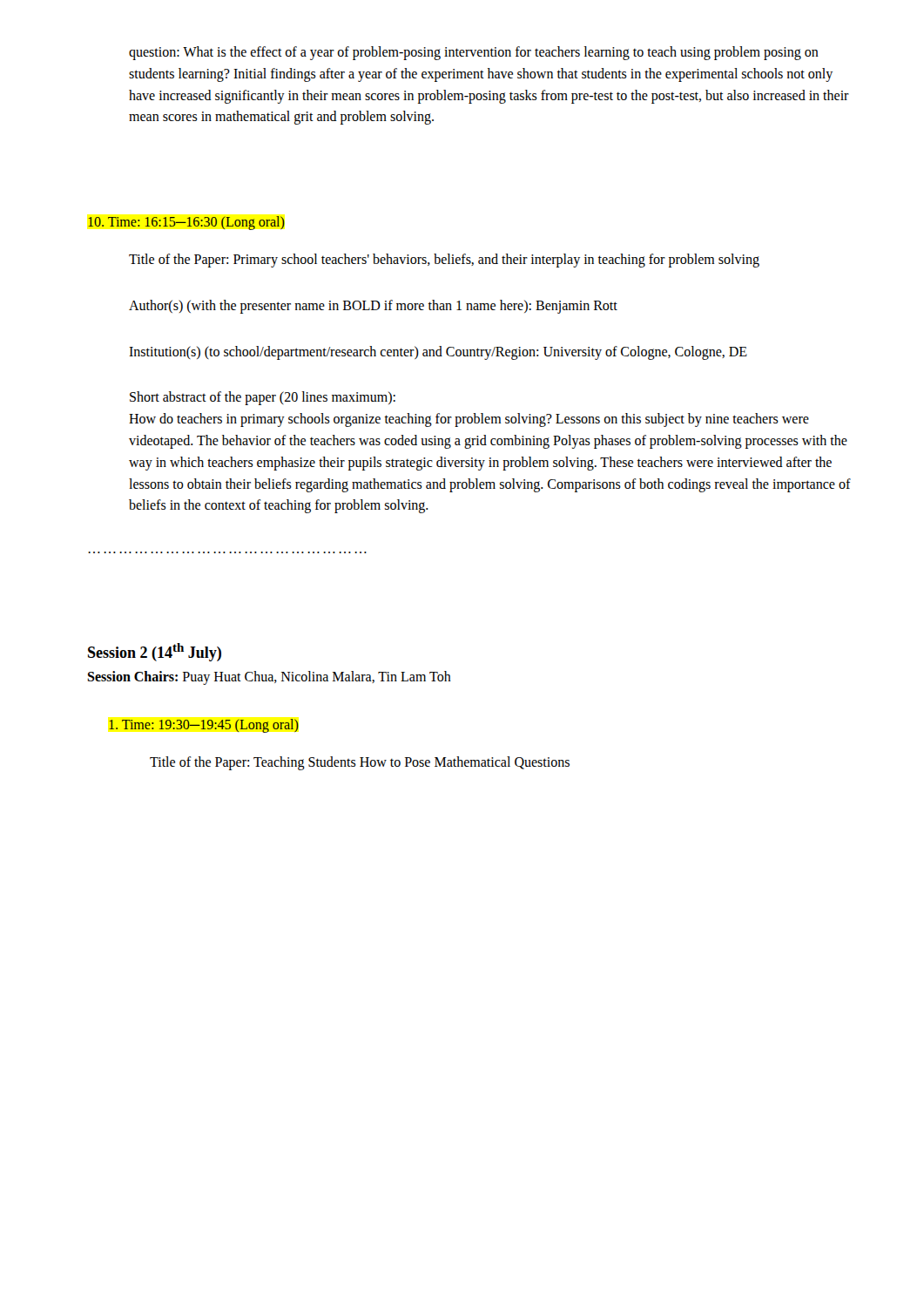
Task: Select the text block starting "Session Chairs: Puay Huat Chua, Nicolina"
Action: tap(269, 677)
